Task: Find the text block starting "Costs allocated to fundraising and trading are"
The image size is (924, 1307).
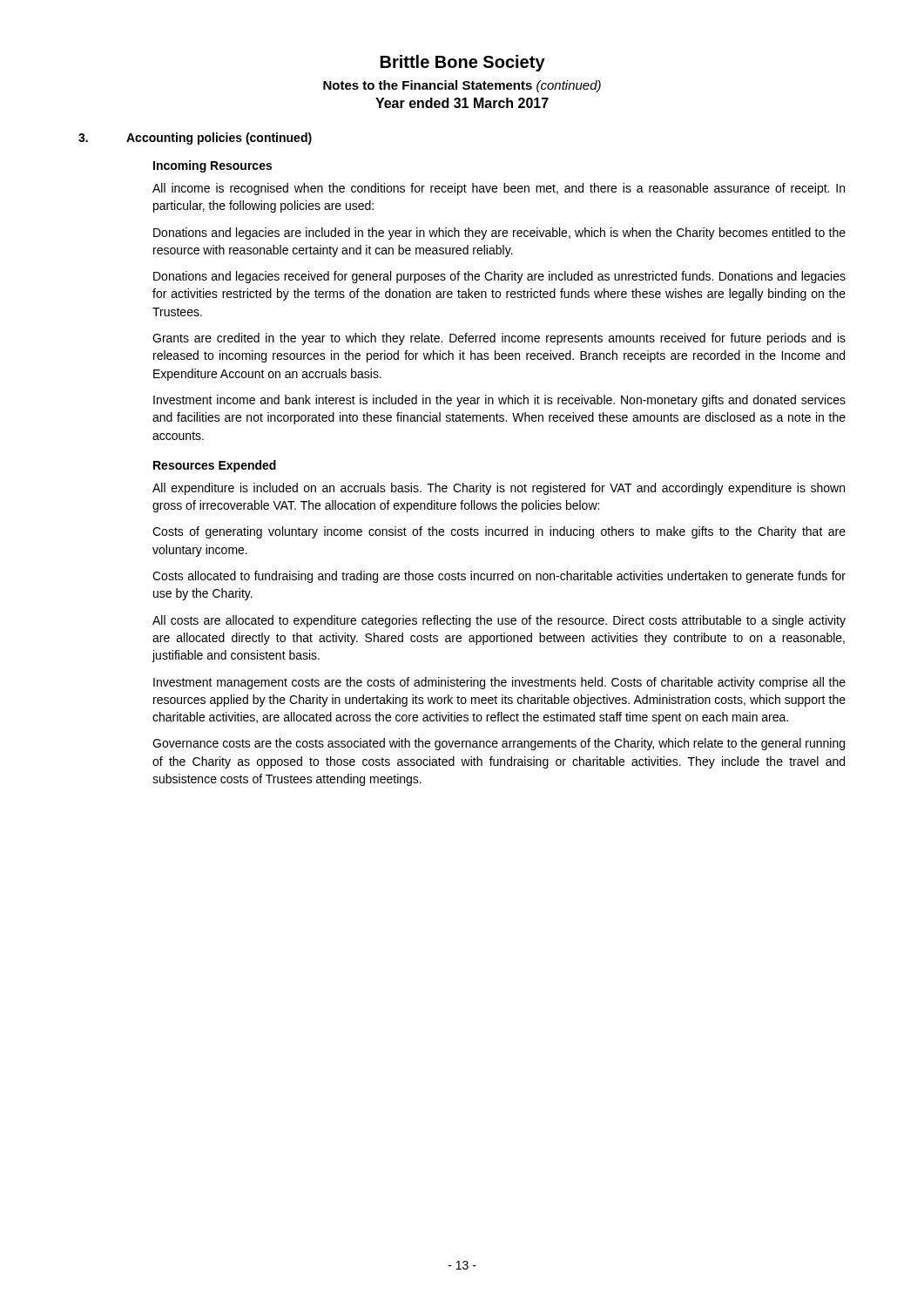Action: tap(499, 585)
